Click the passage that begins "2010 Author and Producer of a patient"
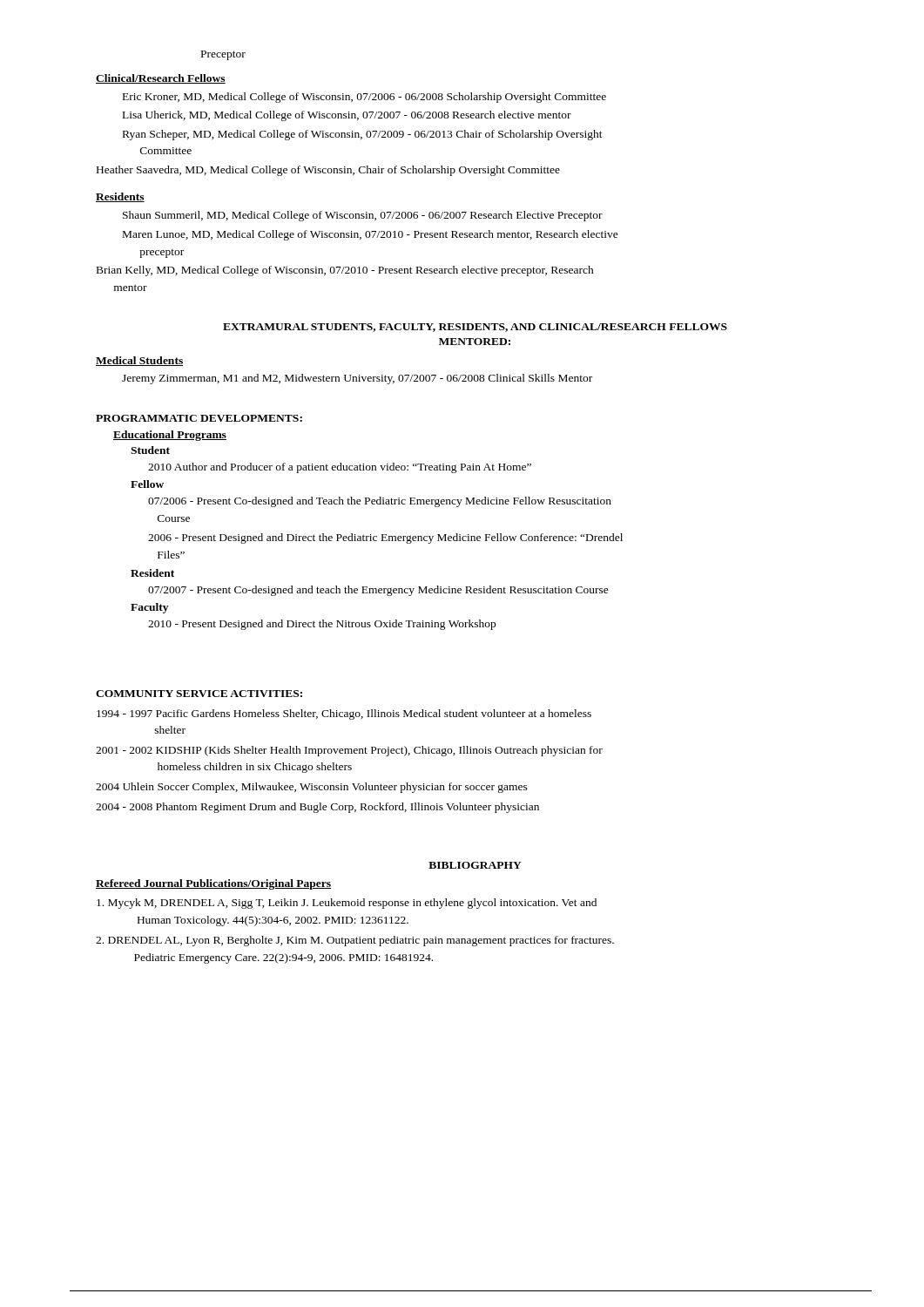924x1307 pixels. point(340,466)
